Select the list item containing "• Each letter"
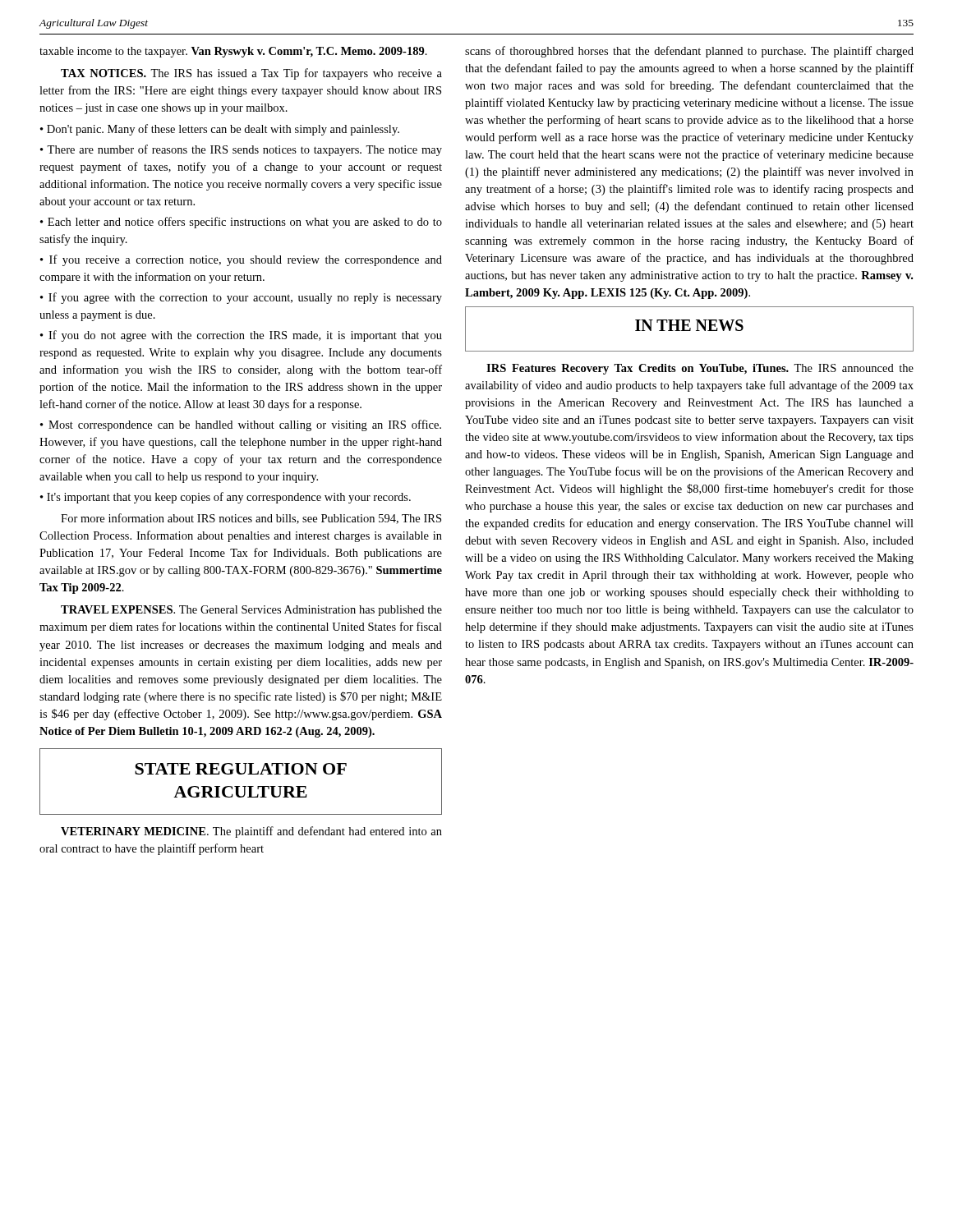The height and width of the screenshot is (1232, 953). click(241, 231)
